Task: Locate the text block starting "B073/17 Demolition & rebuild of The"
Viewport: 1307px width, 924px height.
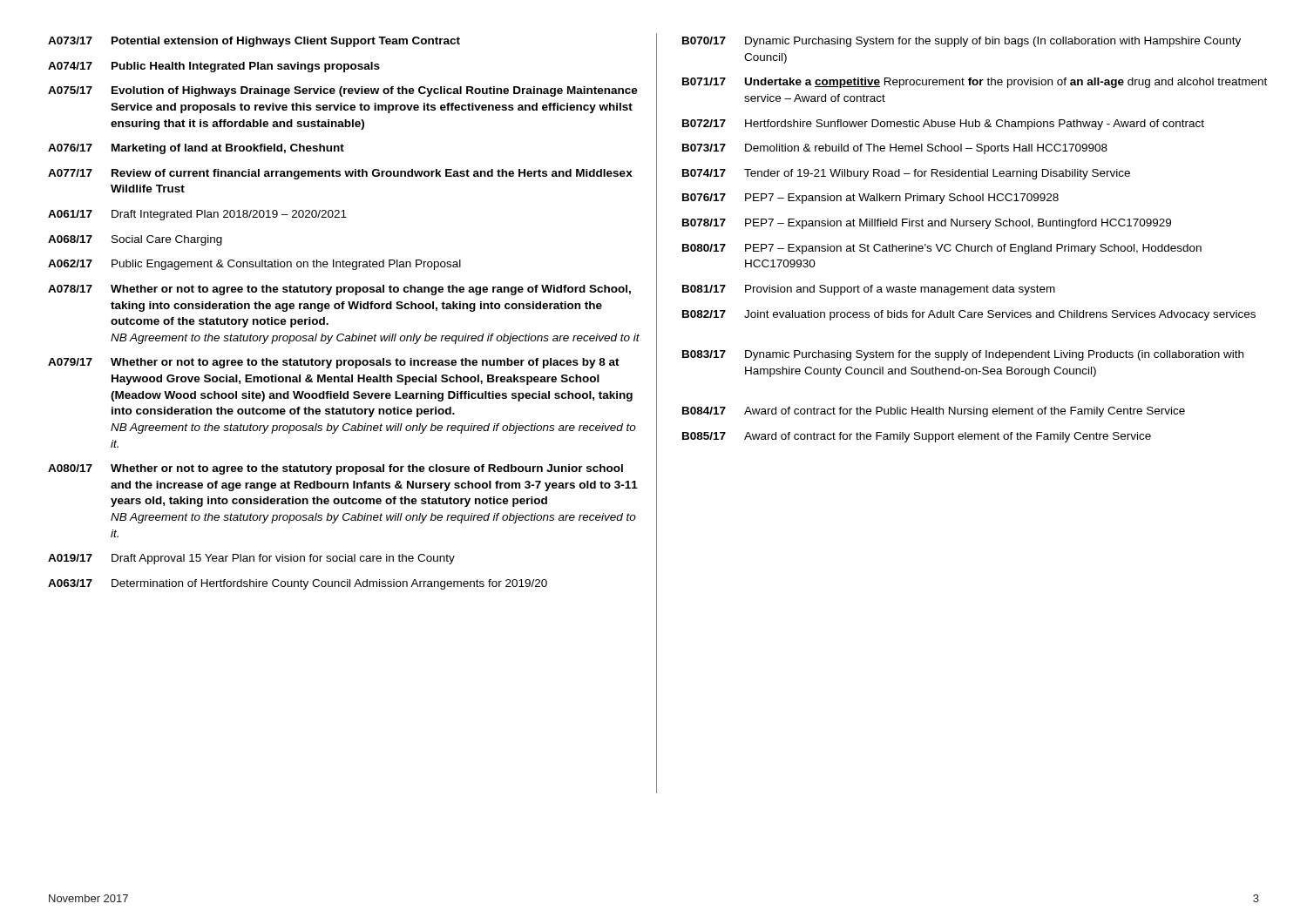Action: pos(894,148)
